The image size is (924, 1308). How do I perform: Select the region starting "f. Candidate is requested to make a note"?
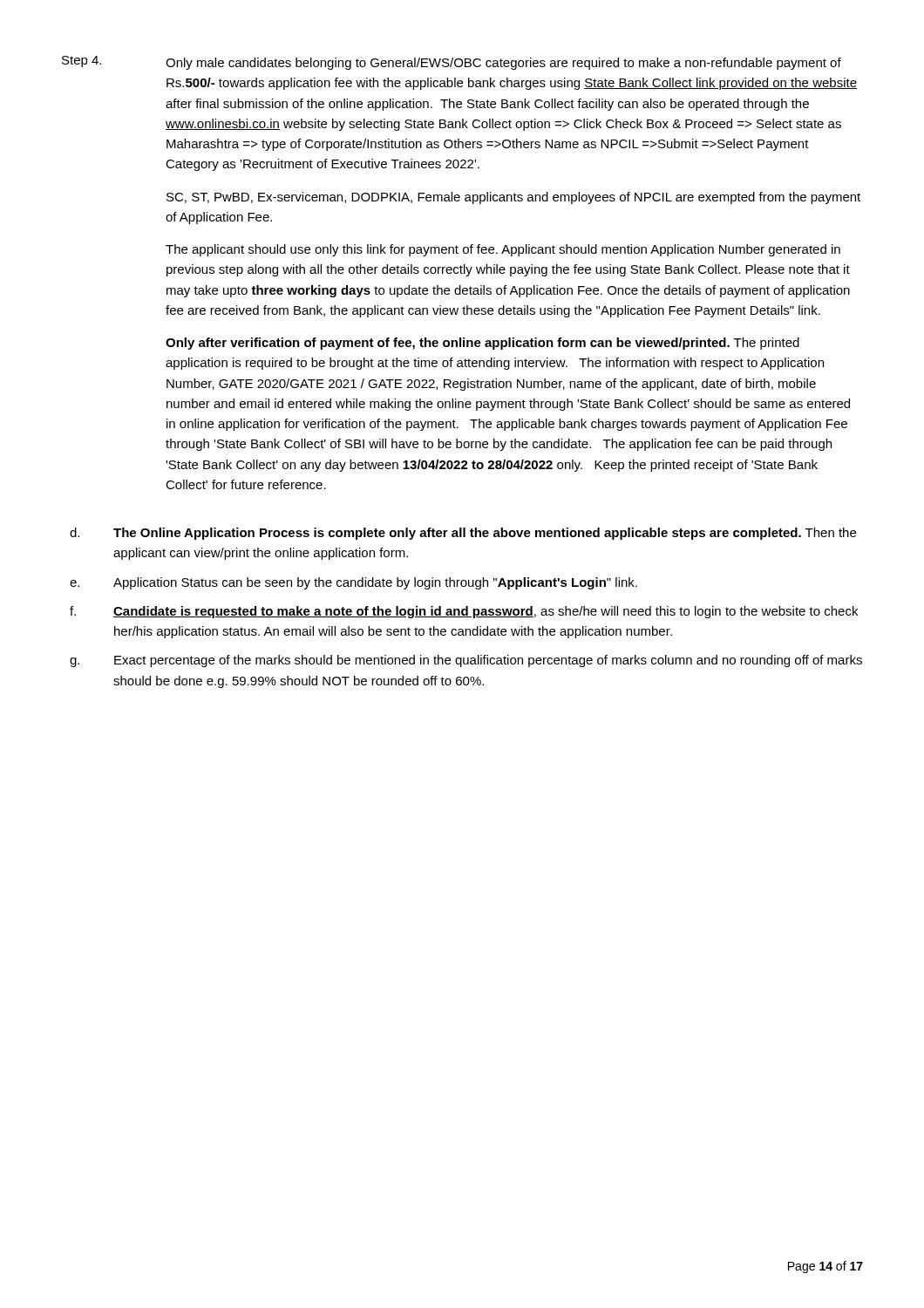462,621
